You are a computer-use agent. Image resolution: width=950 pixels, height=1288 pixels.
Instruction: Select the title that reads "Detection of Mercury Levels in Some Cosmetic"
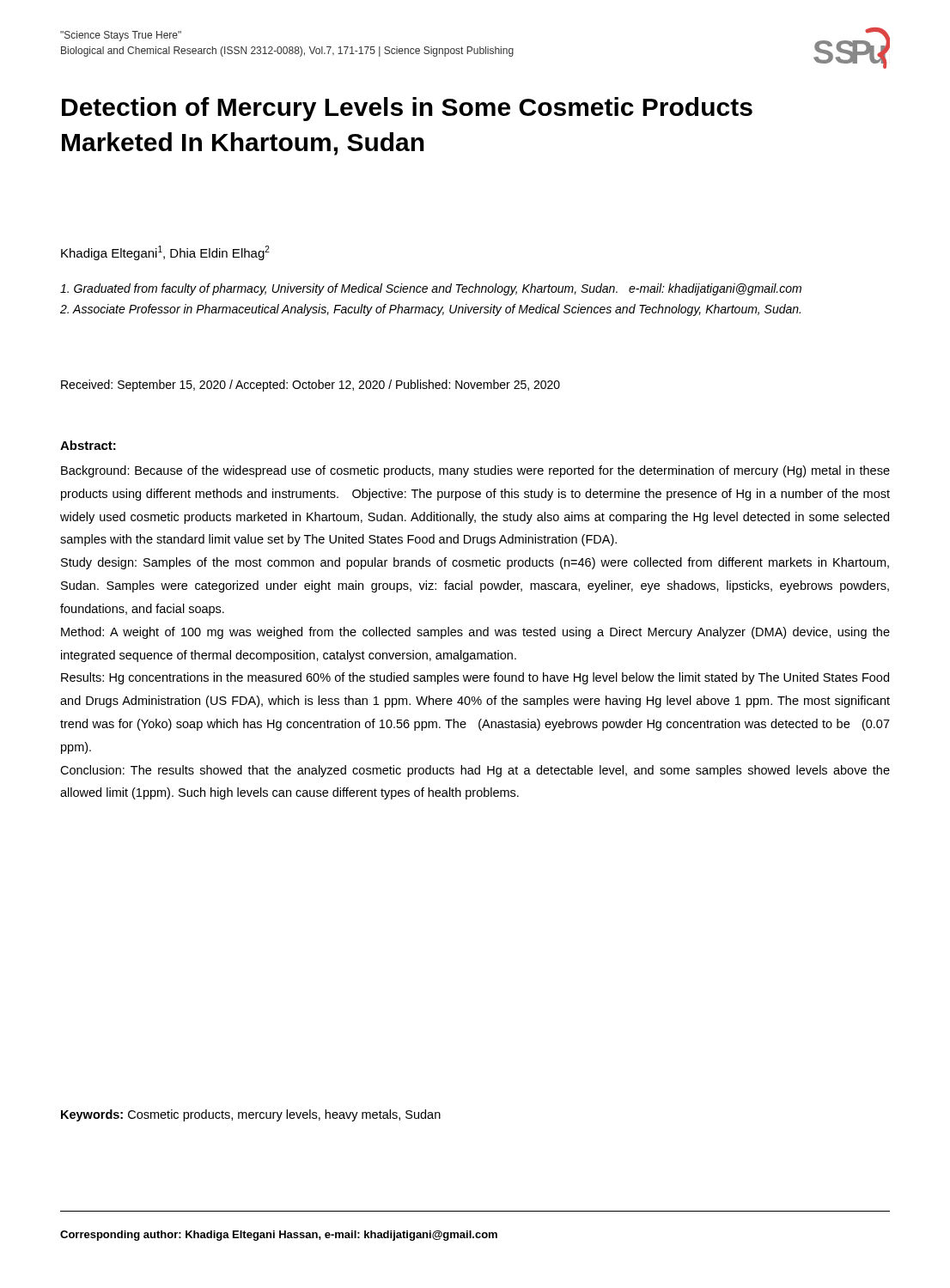[x=475, y=125]
